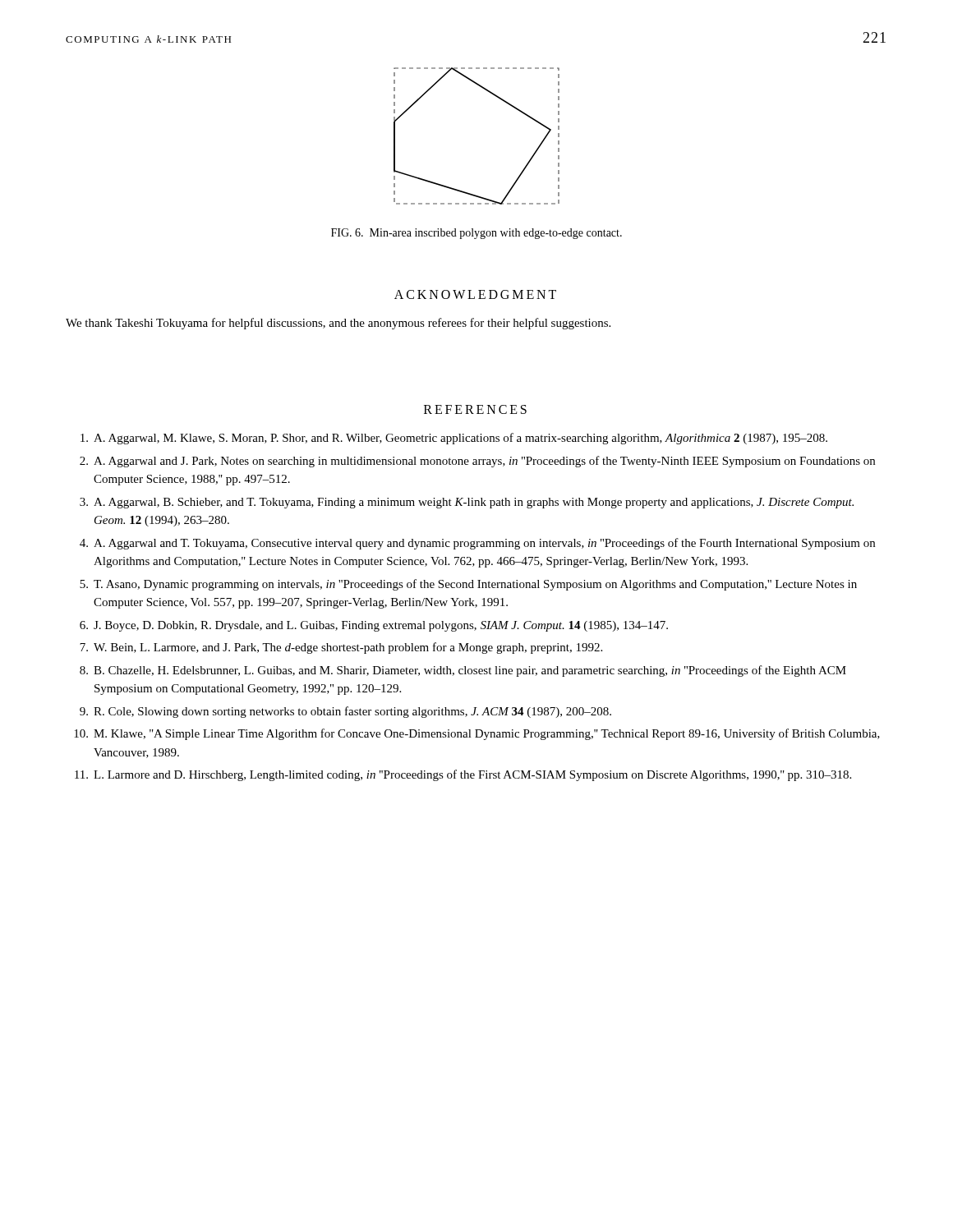Point to the element starting "A. Aggarwal, M. Klawe, S."
The height and width of the screenshot is (1232, 953).
(476, 438)
